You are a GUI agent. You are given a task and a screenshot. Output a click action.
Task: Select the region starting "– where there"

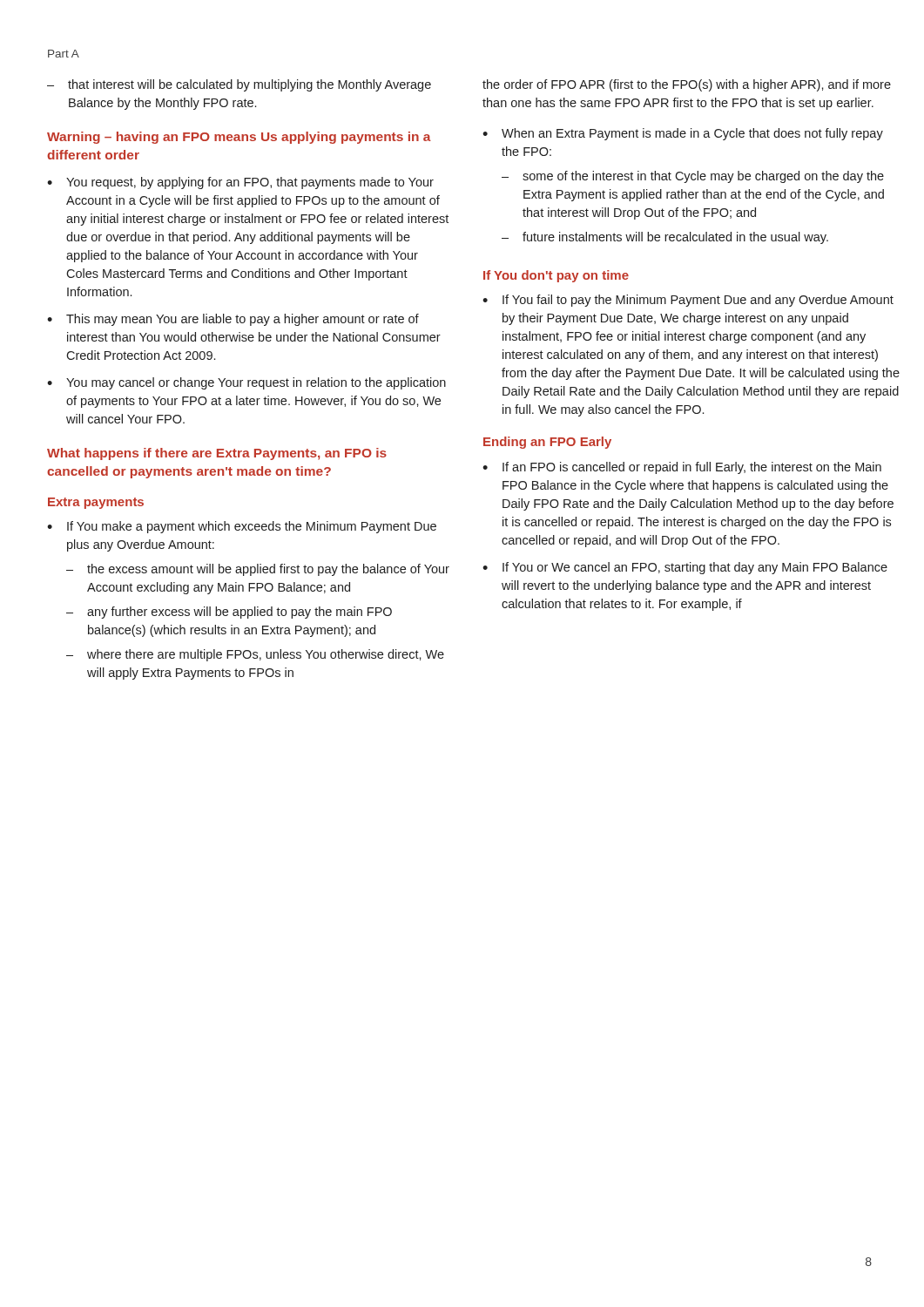(258, 664)
